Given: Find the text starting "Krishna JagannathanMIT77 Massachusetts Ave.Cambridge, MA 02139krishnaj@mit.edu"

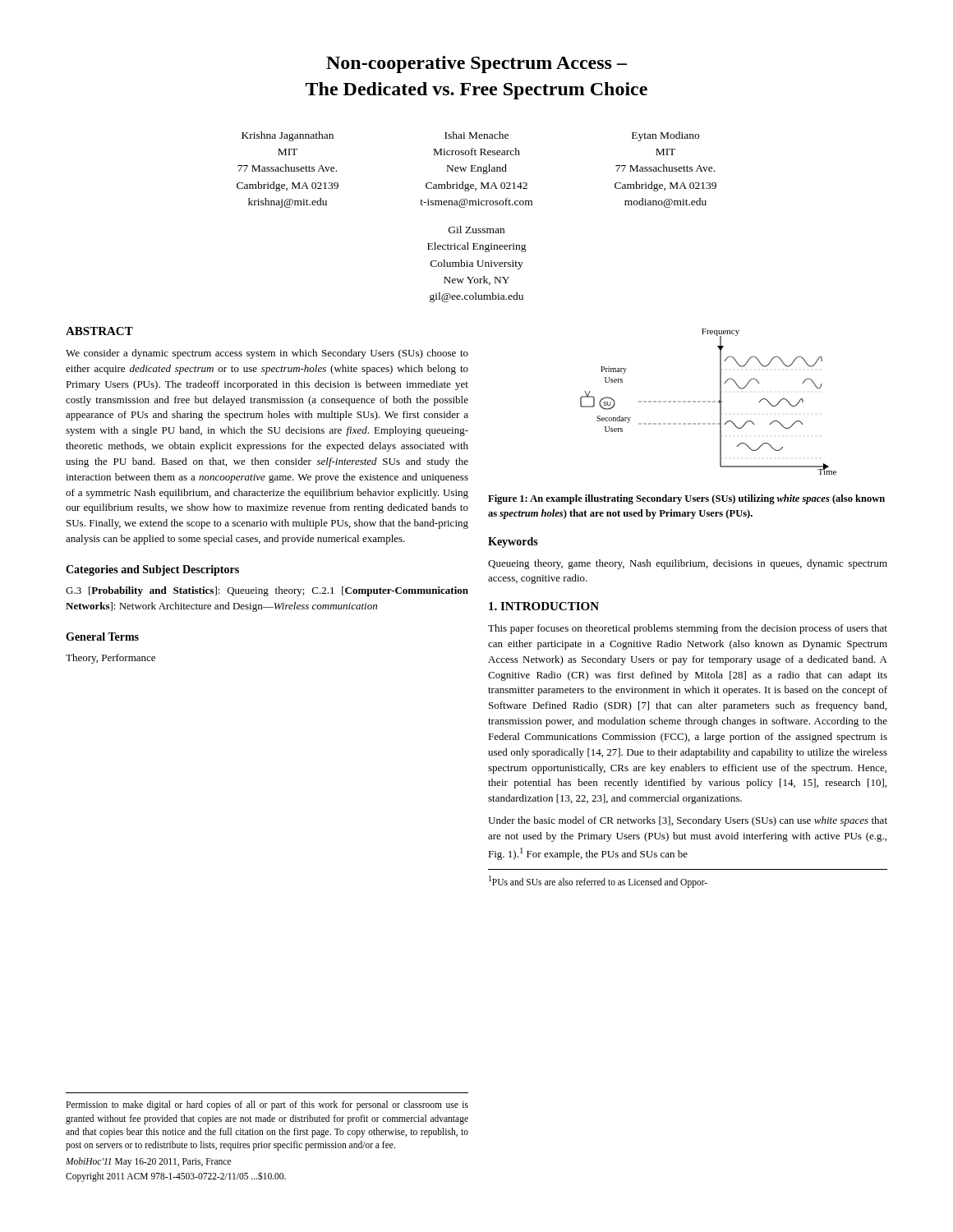Looking at the screenshot, I should pos(288,168).
